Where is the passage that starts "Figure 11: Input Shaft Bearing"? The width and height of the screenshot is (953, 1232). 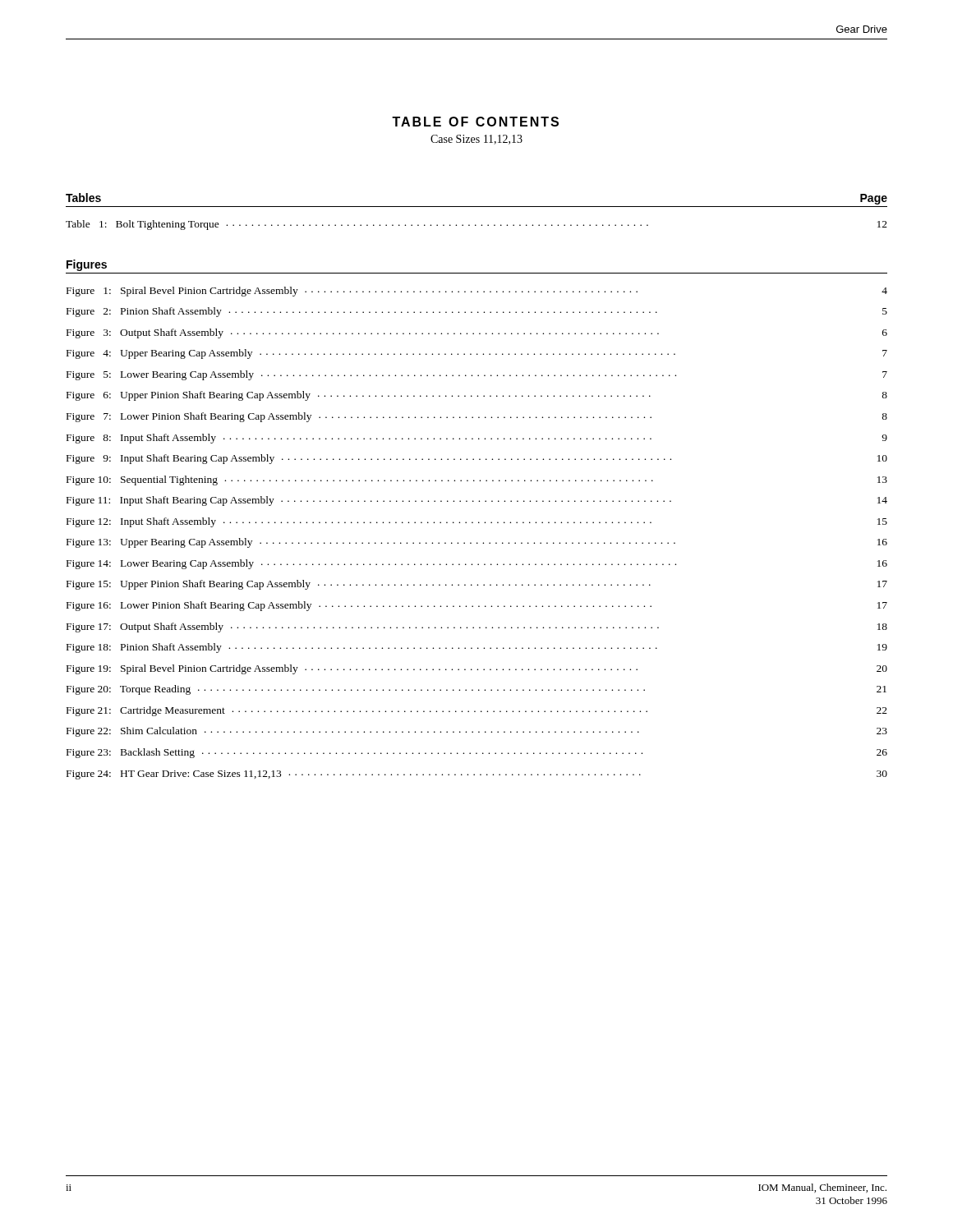pos(476,499)
